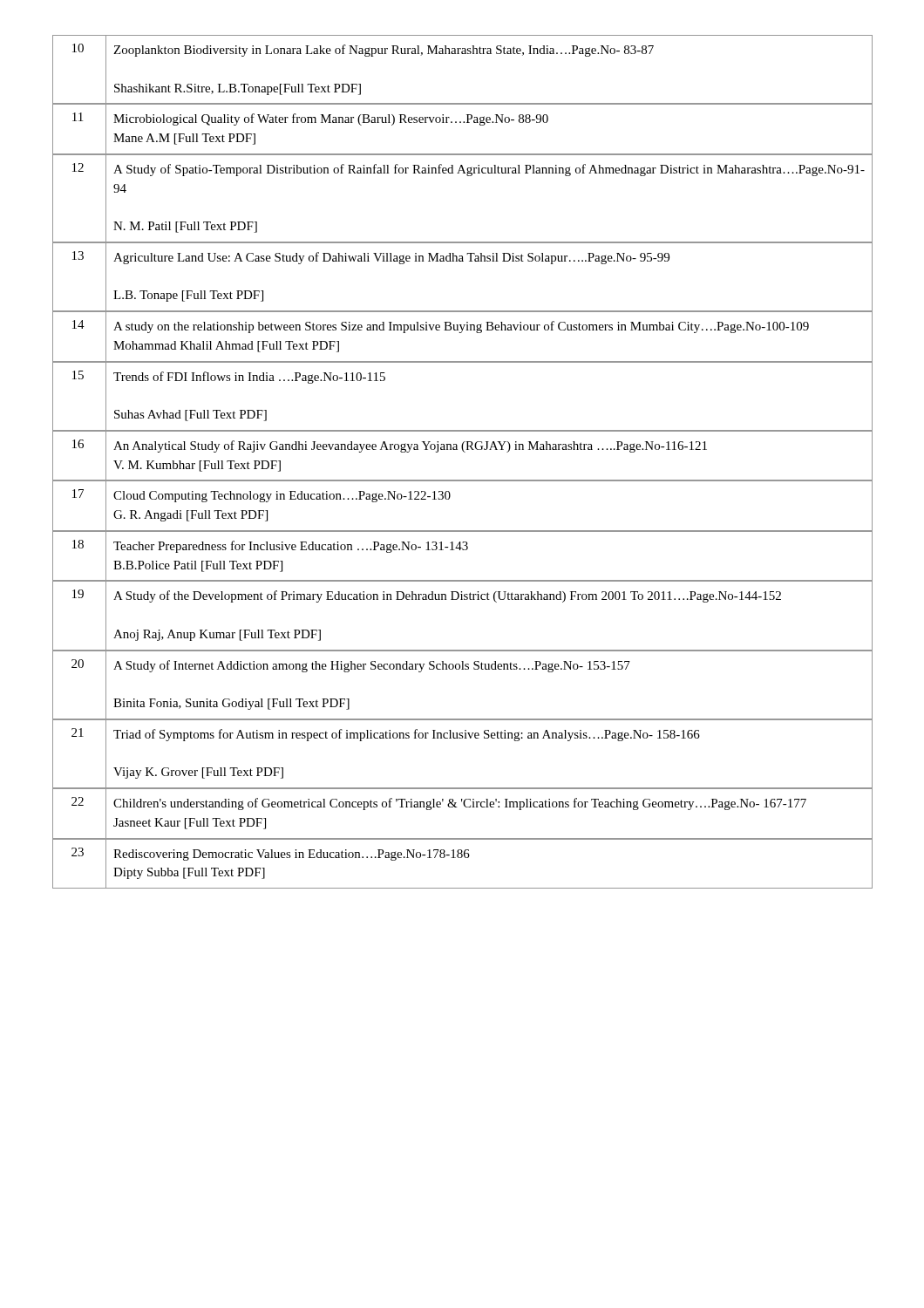Locate the list item with the text "10 Zooplankton Biodiversity in Lonara Lake of"
Image resolution: width=924 pixels, height=1308 pixels.
coord(462,69)
